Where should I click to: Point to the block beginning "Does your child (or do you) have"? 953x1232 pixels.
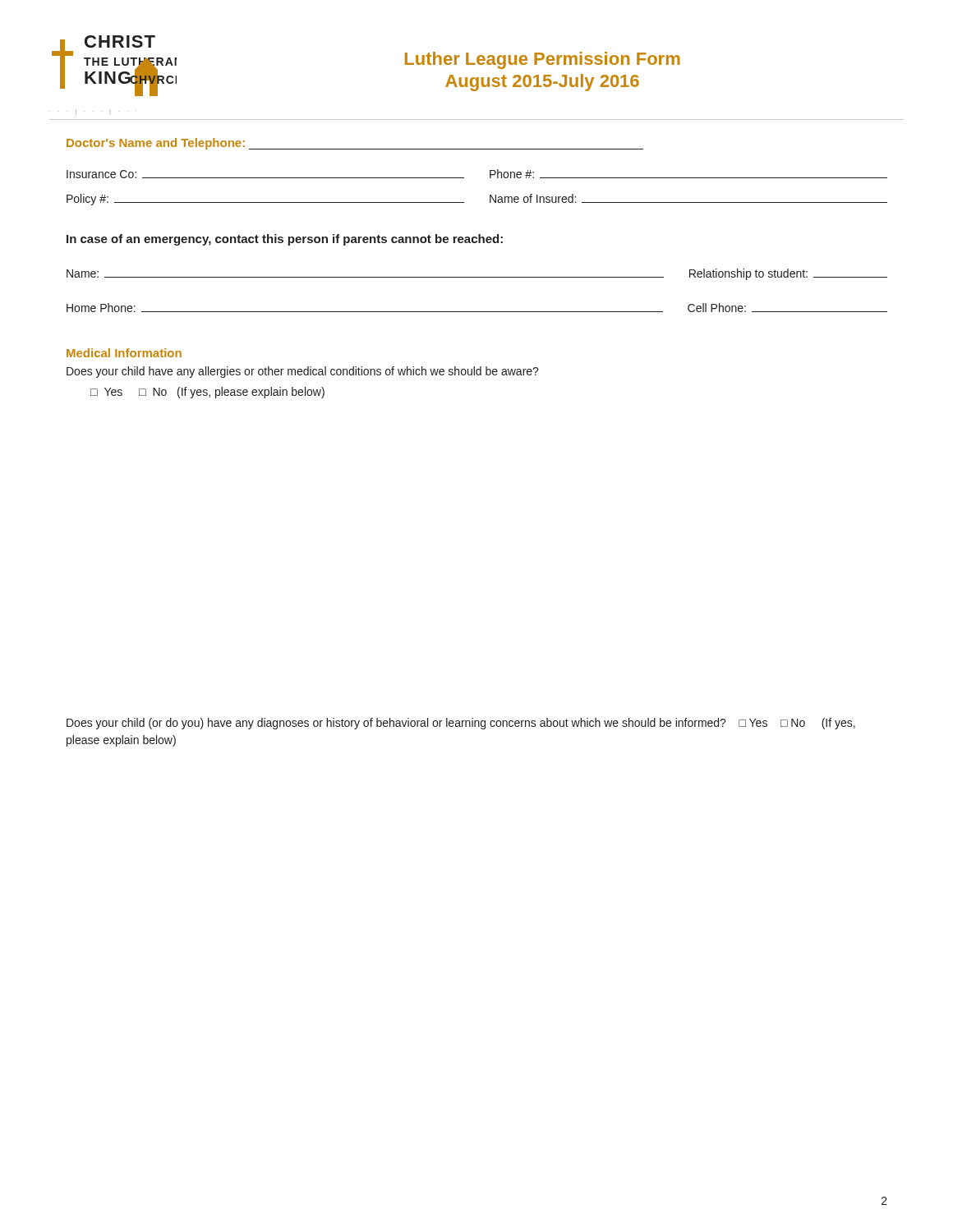pyautogui.click(x=476, y=732)
